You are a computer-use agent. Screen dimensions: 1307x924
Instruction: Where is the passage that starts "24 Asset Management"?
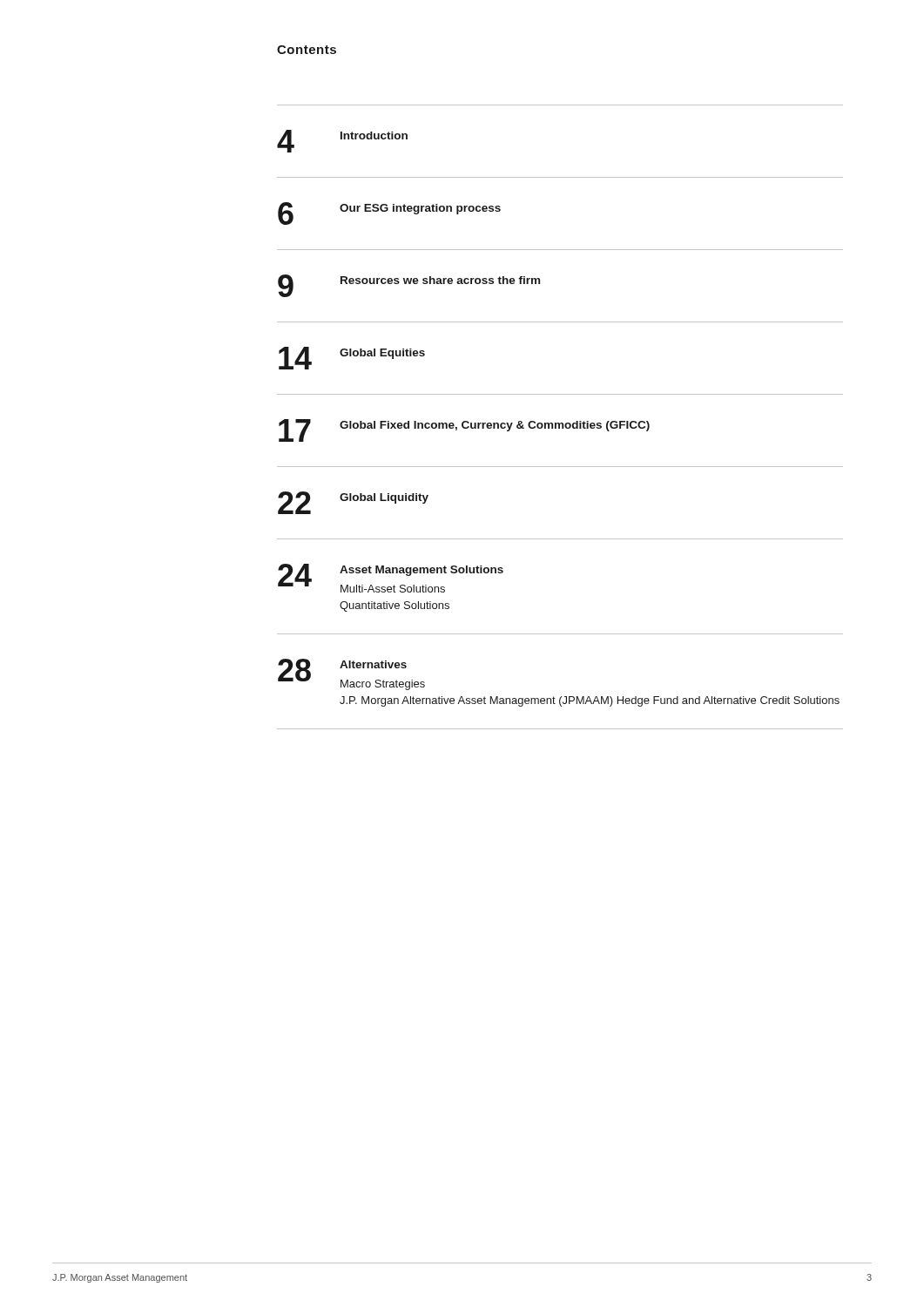[391, 588]
